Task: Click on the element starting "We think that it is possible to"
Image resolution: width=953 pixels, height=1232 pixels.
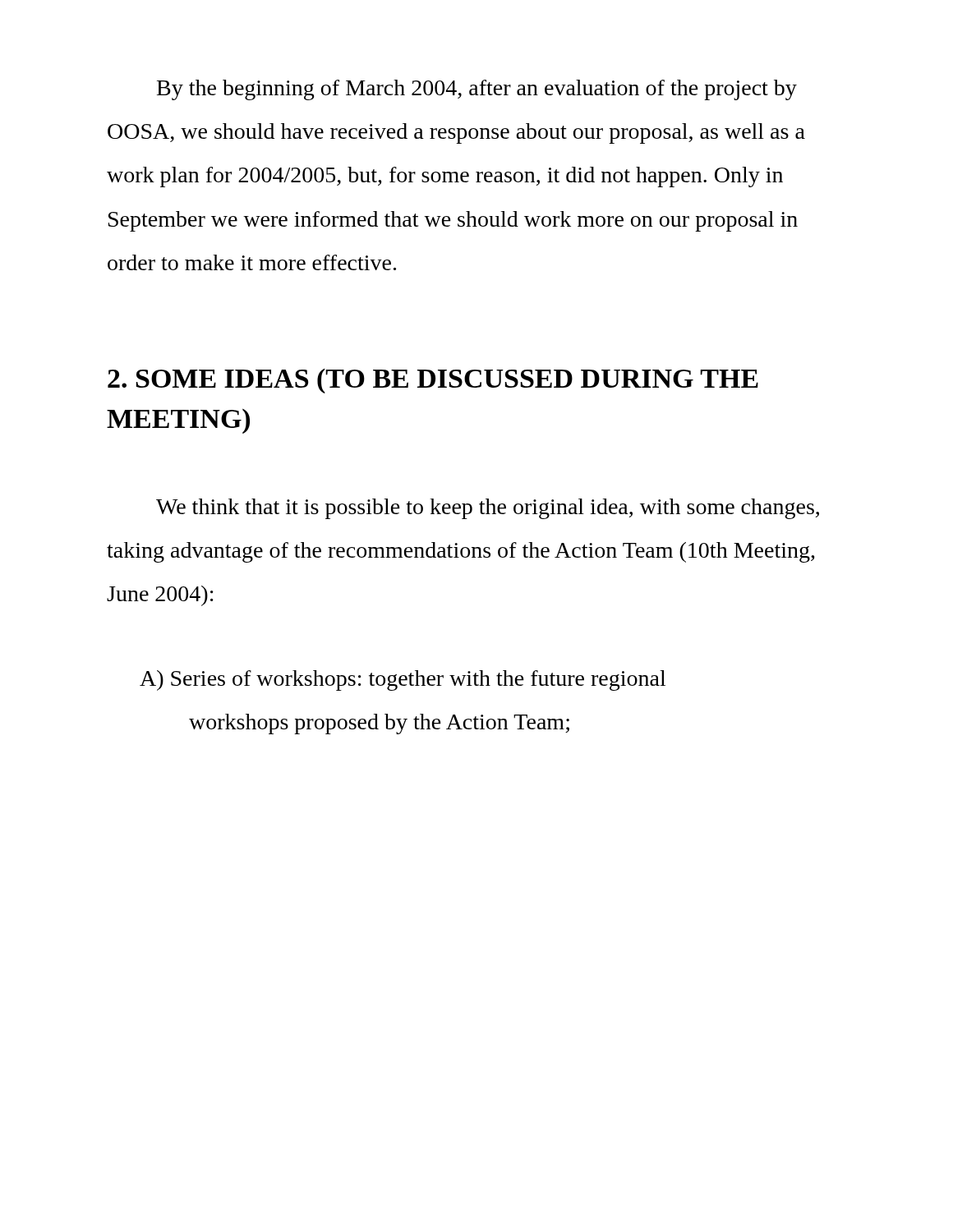Action: (x=464, y=550)
